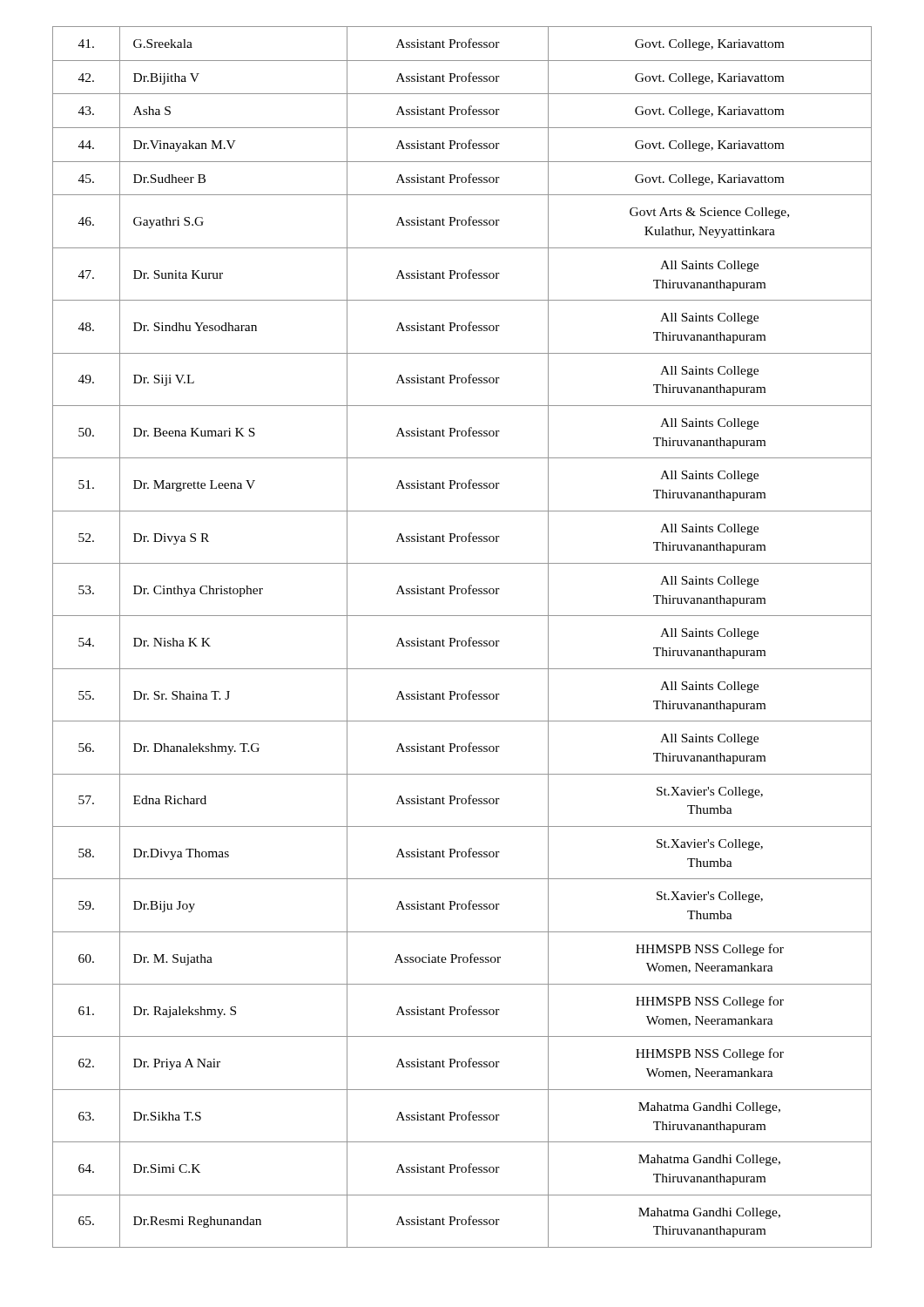Click a table

[462, 637]
